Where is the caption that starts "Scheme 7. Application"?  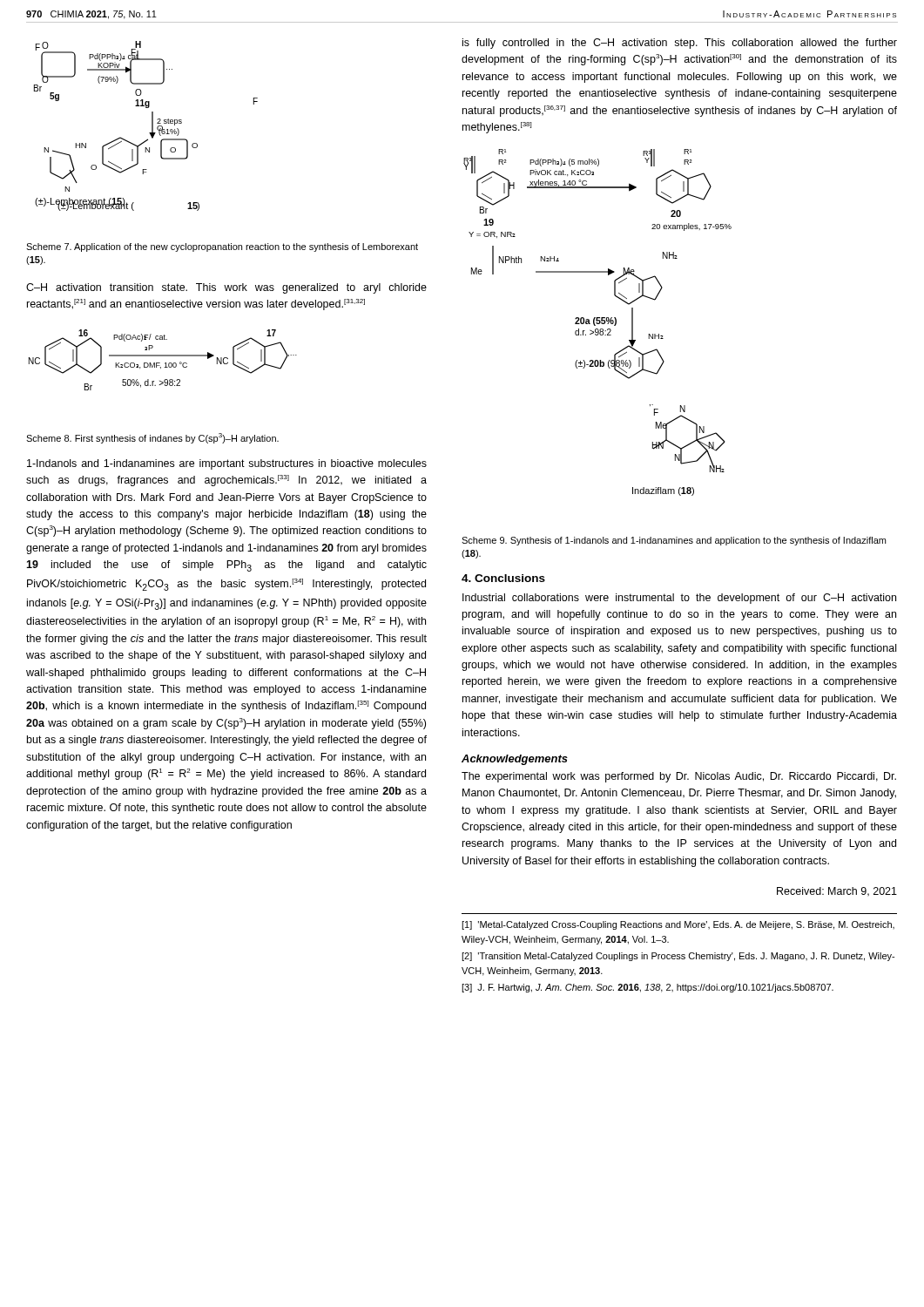point(222,253)
